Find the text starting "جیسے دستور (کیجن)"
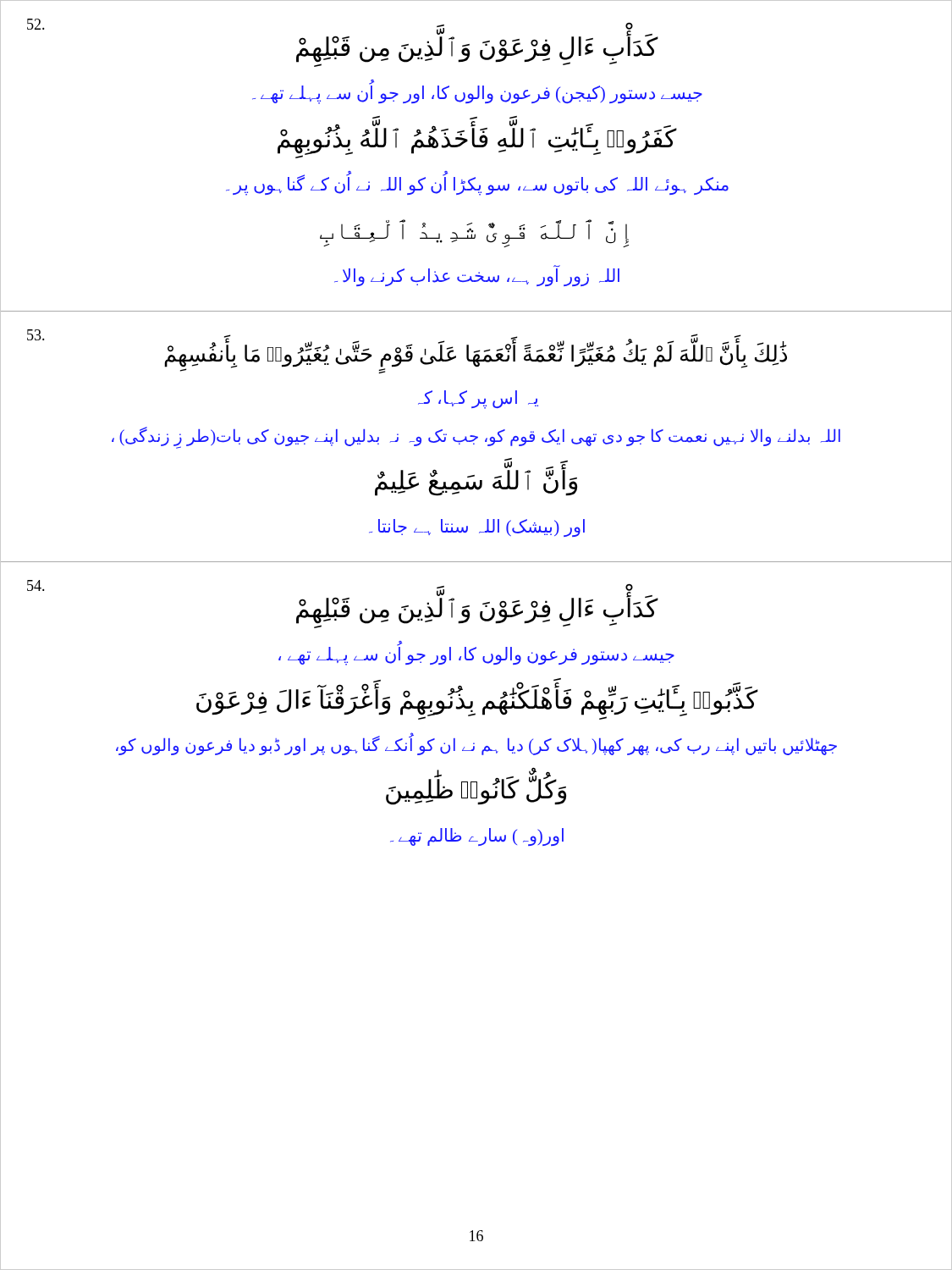952x1270 pixels. coord(476,93)
